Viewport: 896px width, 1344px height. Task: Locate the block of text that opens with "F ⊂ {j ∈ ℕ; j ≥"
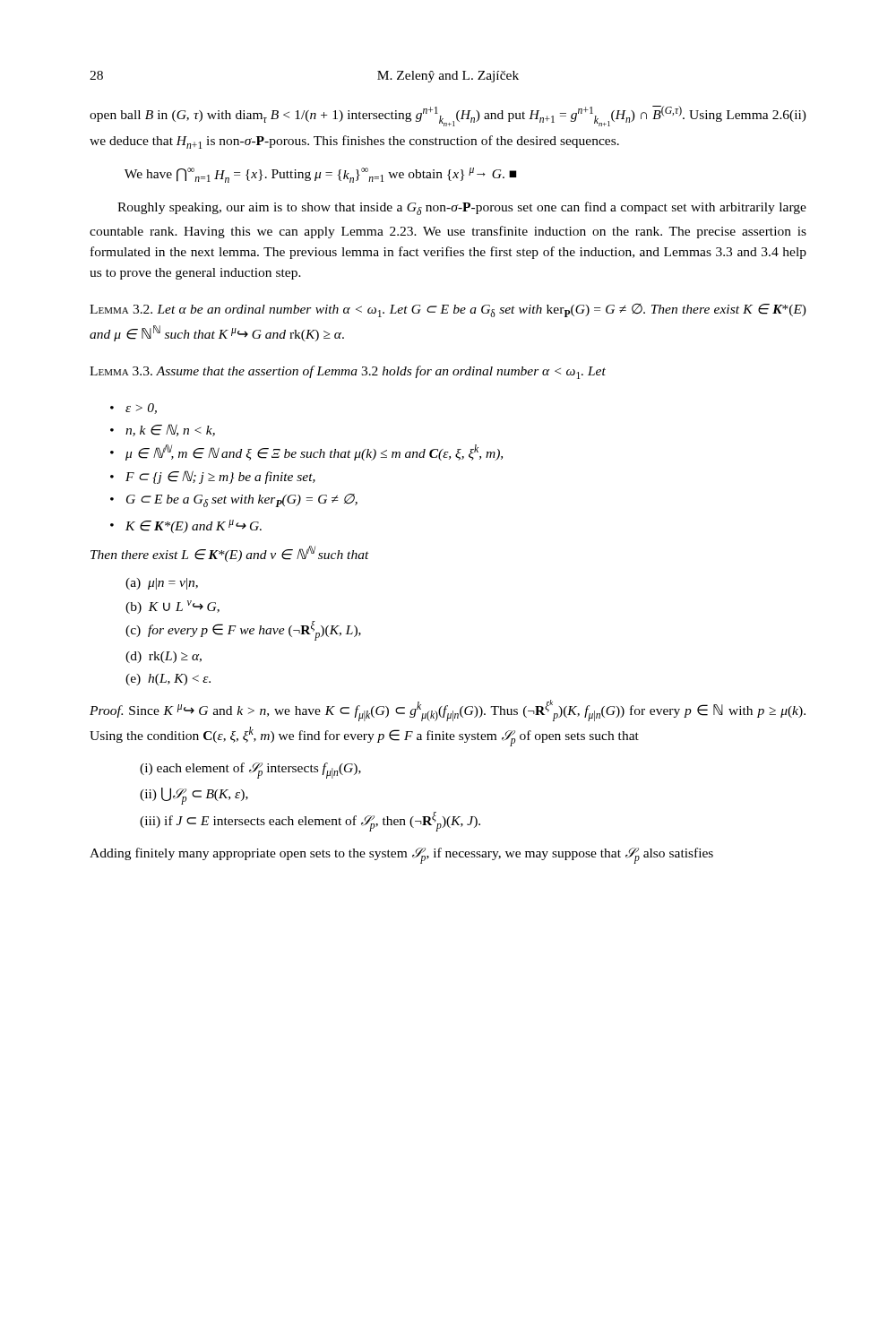pyautogui.click(x=220, y=477)
